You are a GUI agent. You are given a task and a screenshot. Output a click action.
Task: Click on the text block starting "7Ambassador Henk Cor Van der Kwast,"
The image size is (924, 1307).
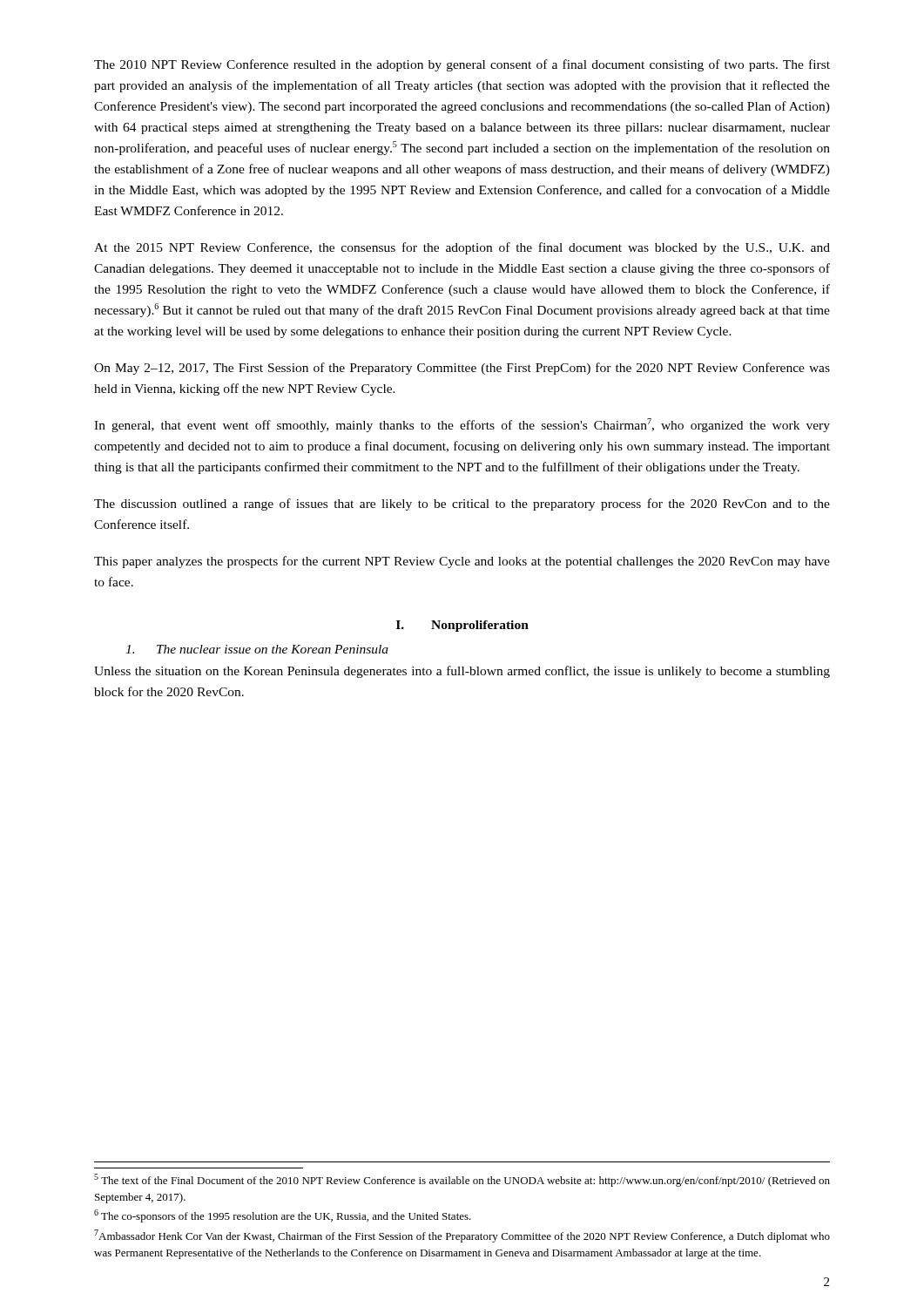pos(462,1244)
